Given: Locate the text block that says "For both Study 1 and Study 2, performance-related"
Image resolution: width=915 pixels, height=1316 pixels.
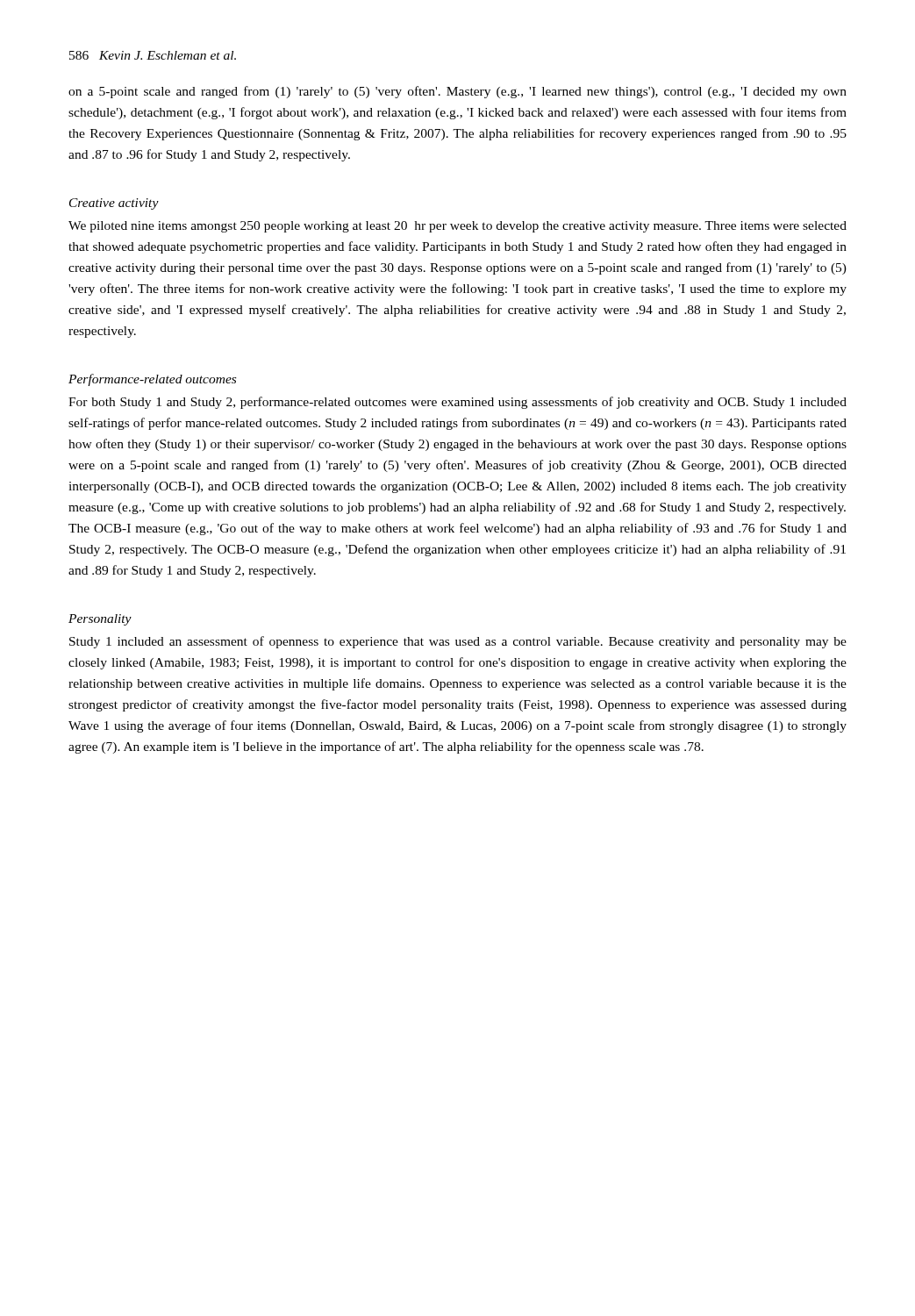Looking at the screenshot, I should click(458, 486).
